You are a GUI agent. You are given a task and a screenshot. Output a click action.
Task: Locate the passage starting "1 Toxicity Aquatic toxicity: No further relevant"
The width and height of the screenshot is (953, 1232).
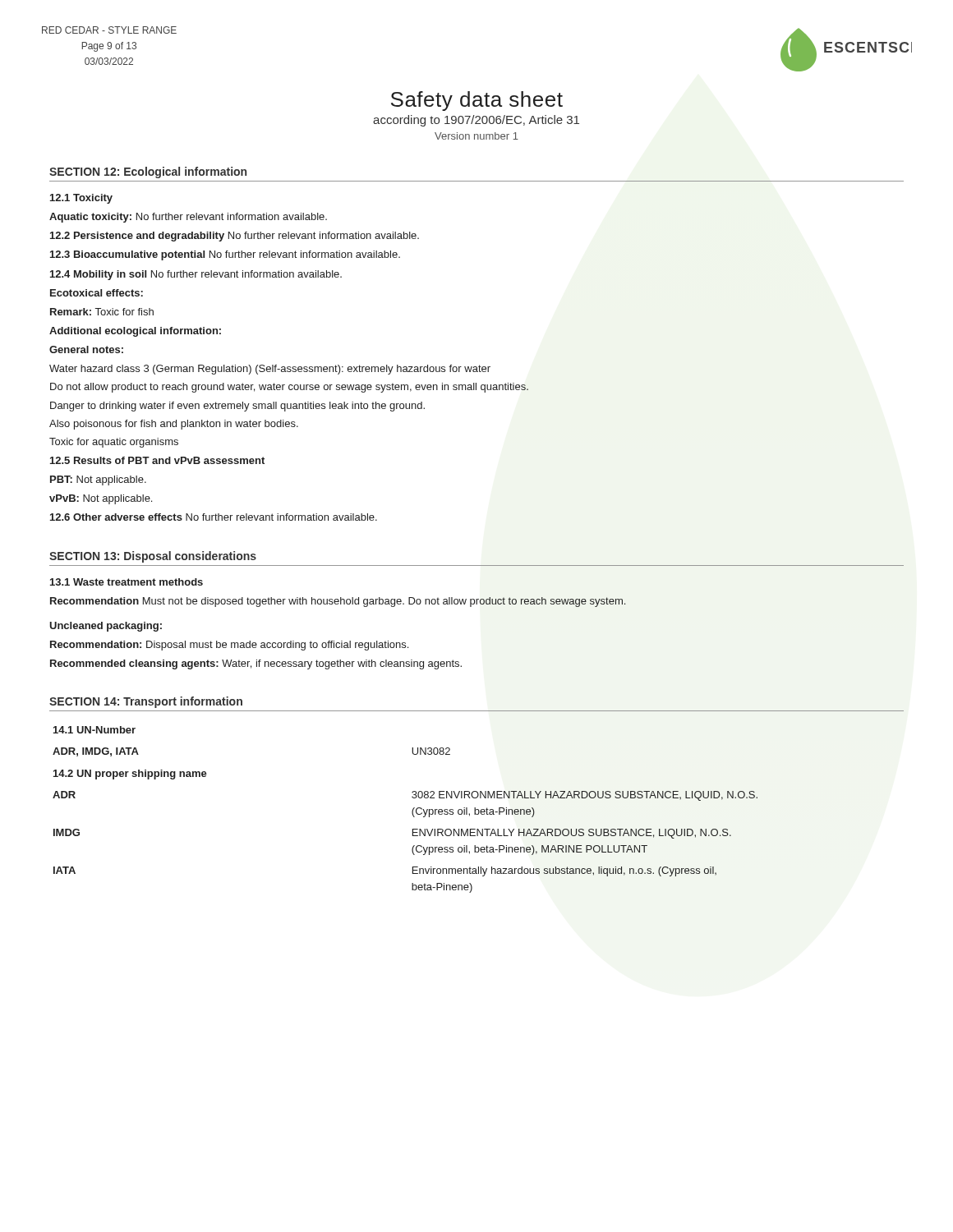click(x=476, y=358)
